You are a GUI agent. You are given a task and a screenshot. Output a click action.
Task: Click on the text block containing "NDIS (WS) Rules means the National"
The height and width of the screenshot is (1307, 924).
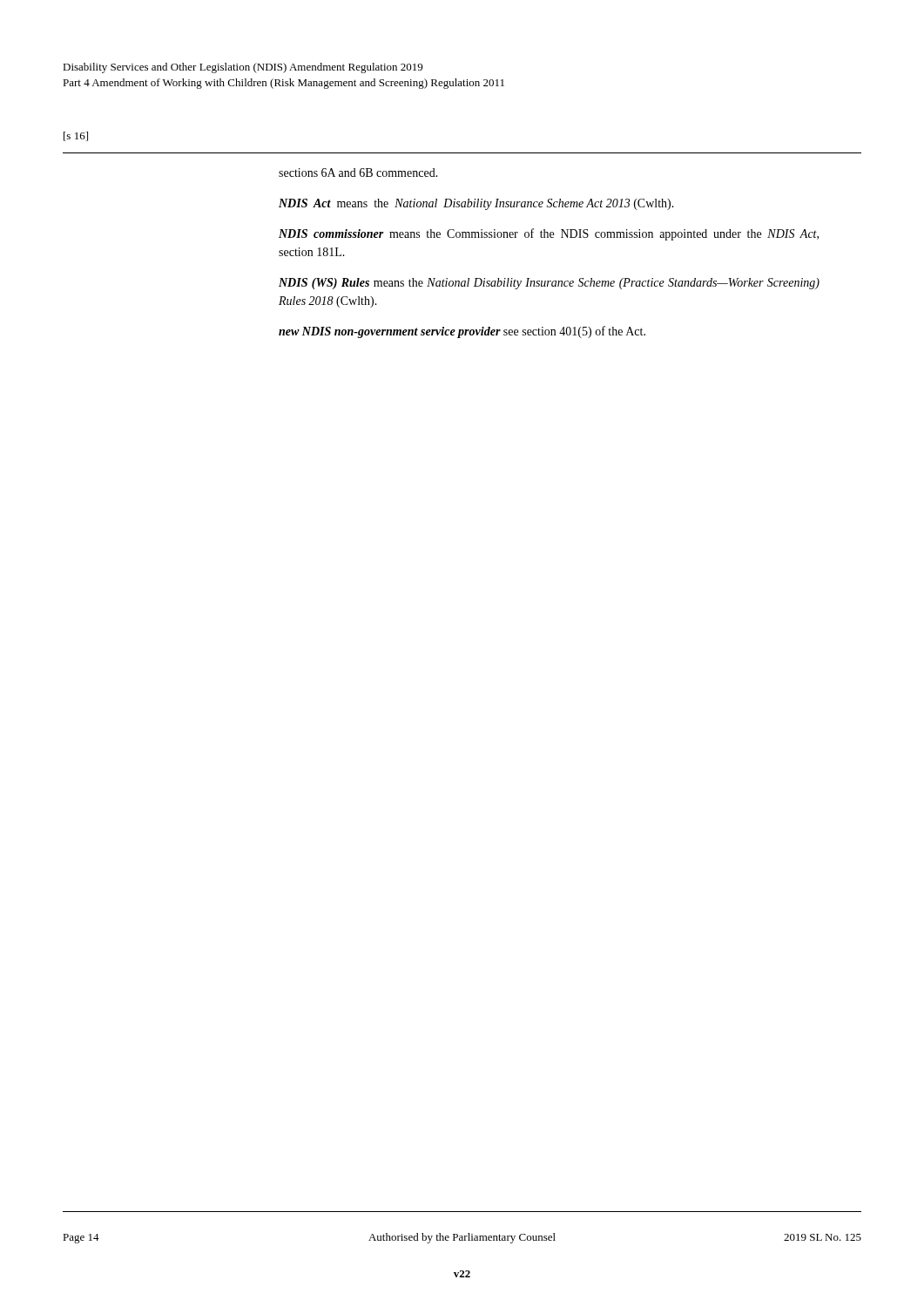pyautogui.click(x=549, y=292)
